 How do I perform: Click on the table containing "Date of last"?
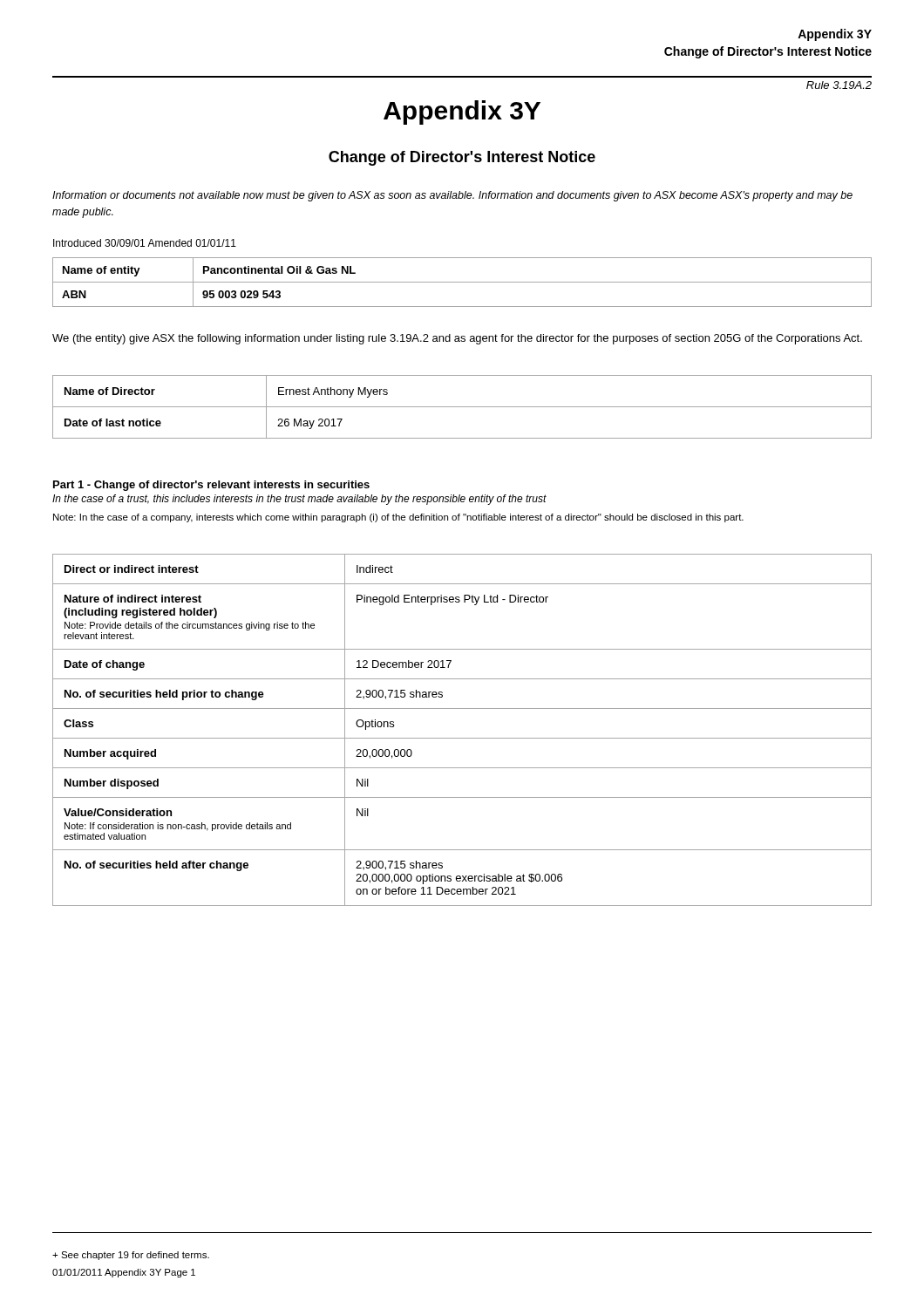(462, 407)
